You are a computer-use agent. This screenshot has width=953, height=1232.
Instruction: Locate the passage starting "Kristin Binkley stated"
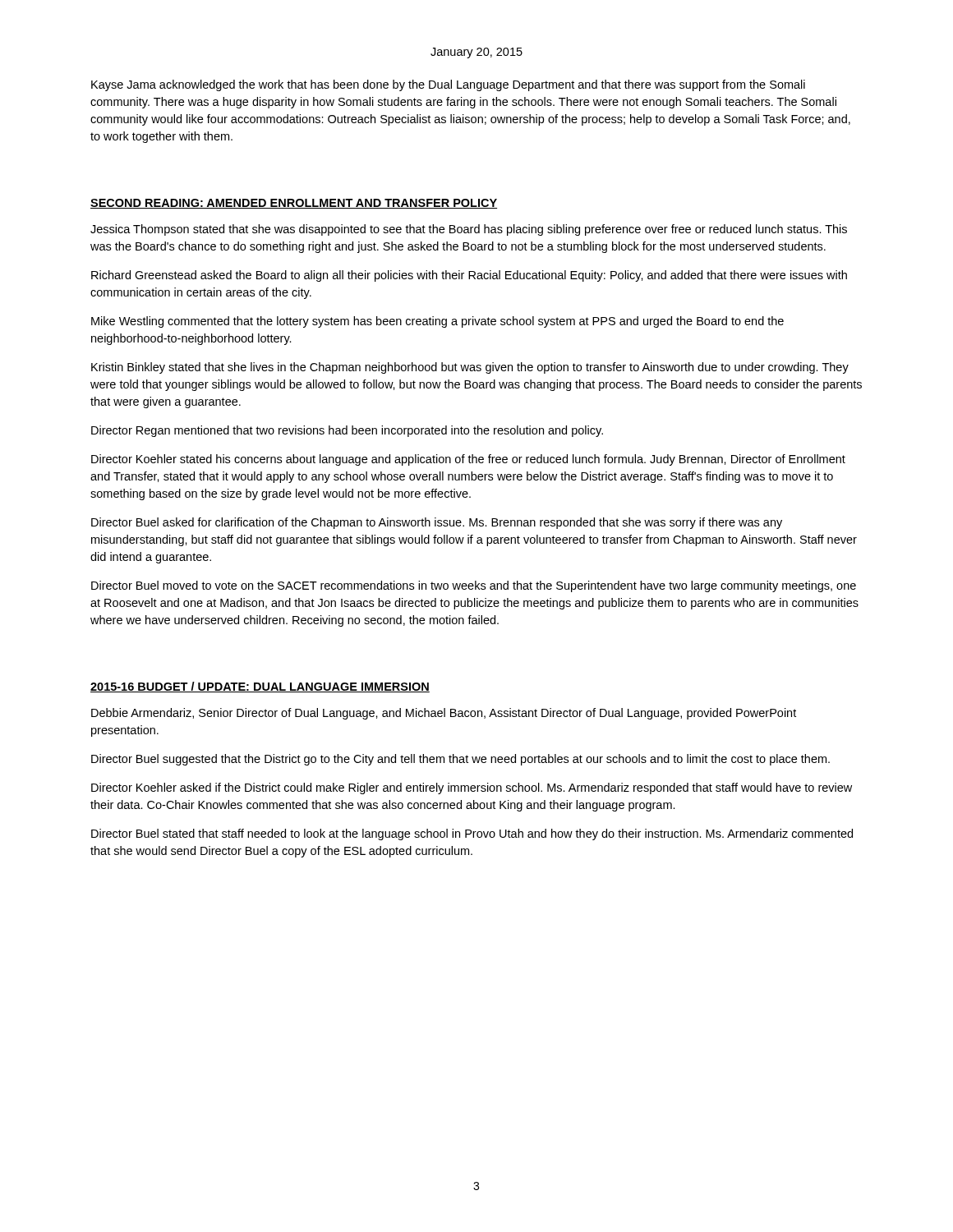(x=476, y=385)
